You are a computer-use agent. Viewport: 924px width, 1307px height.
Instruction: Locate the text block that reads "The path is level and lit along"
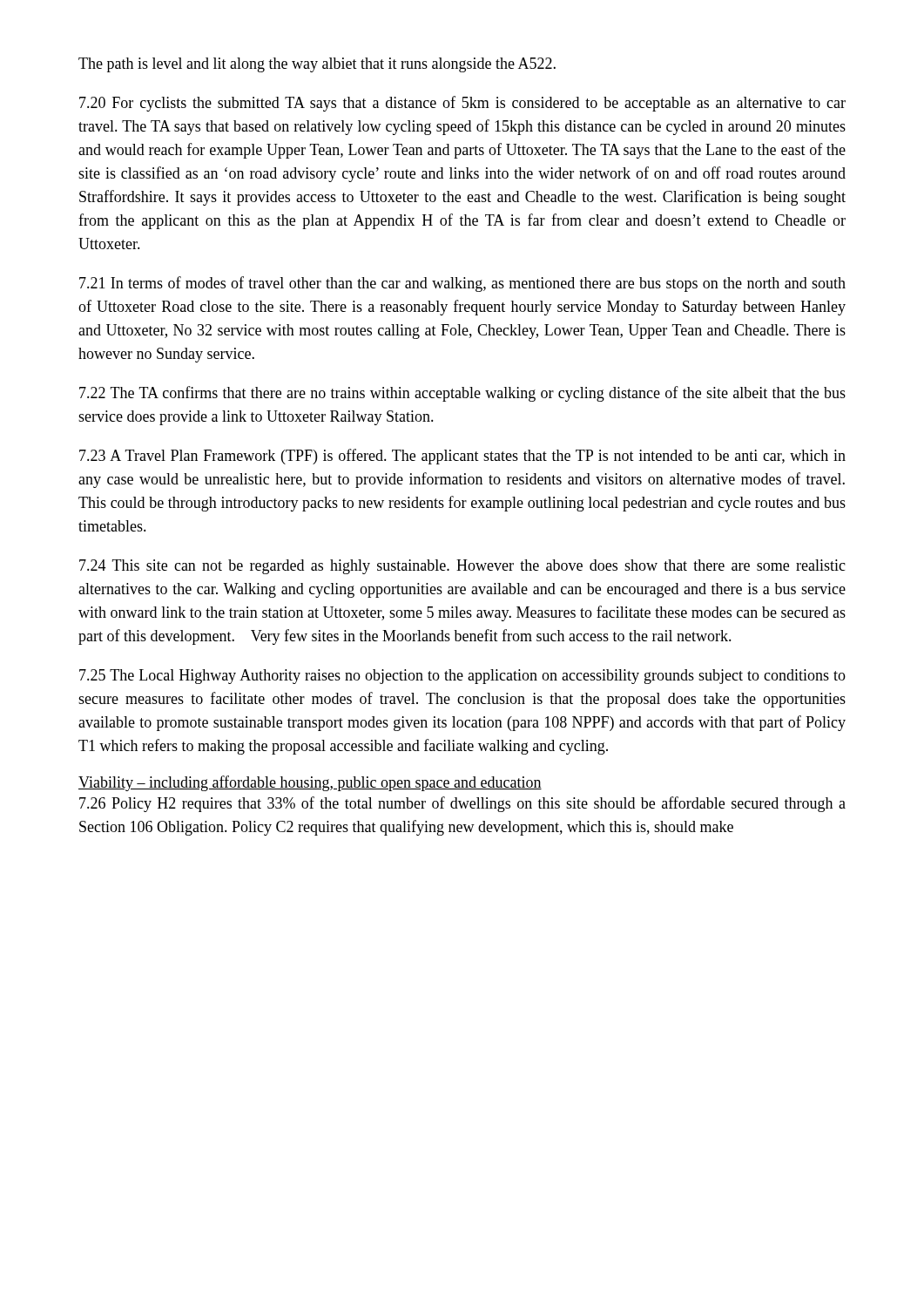tap(317, 64)
